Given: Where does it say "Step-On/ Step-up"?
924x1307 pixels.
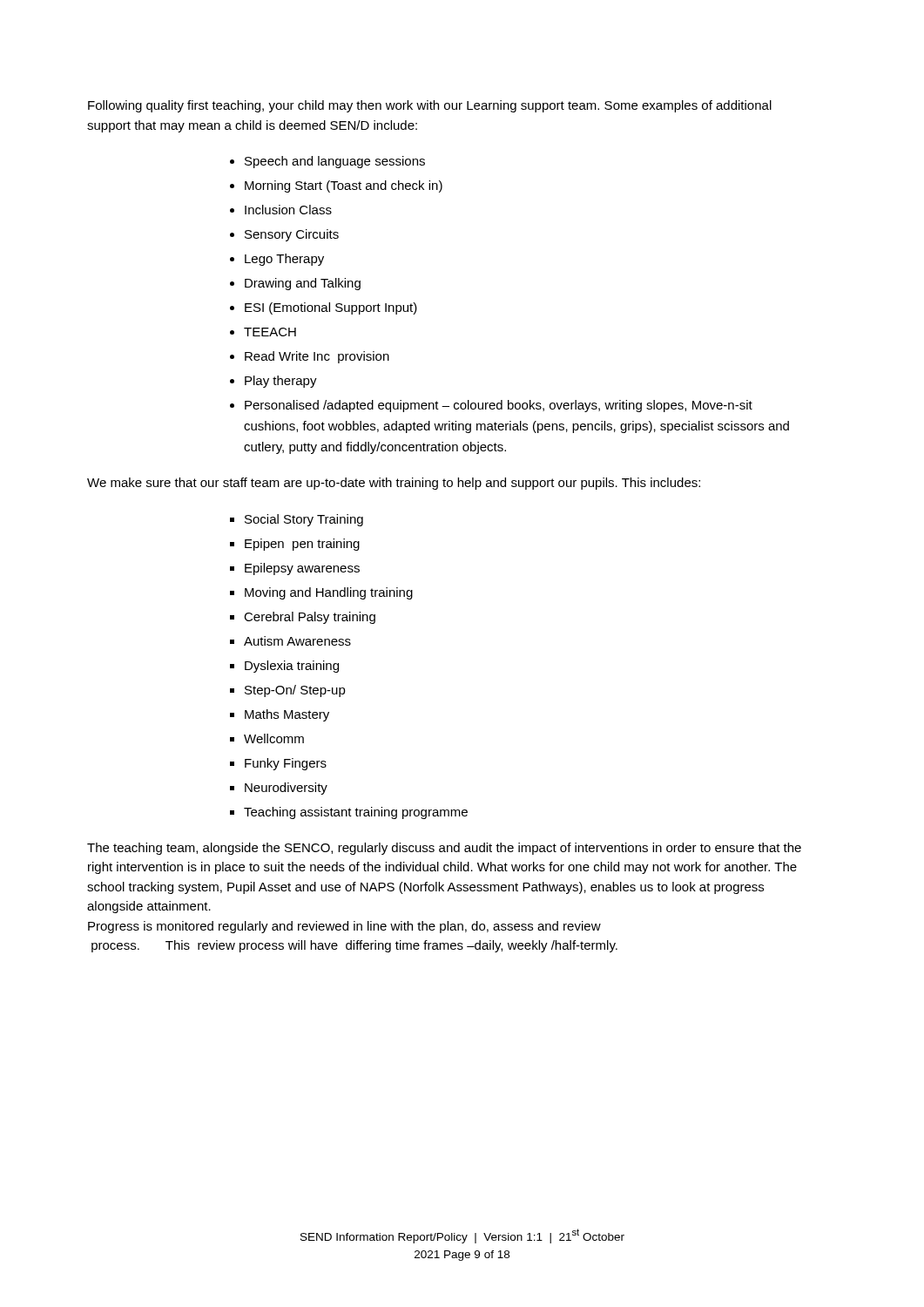Looking at the screenshot, I should (x=295, y=689).
